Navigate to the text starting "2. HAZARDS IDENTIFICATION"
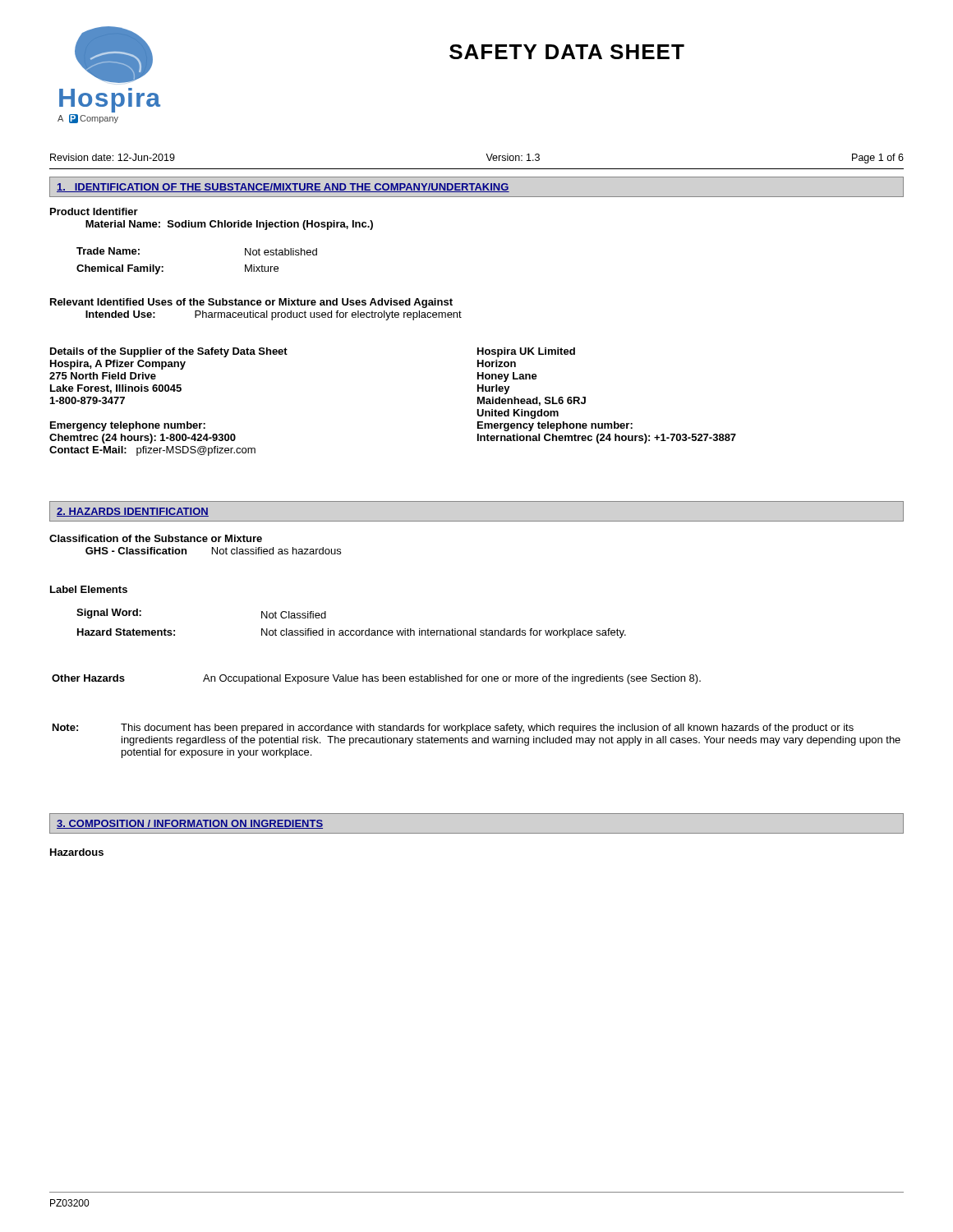 (x=476, y=511)
